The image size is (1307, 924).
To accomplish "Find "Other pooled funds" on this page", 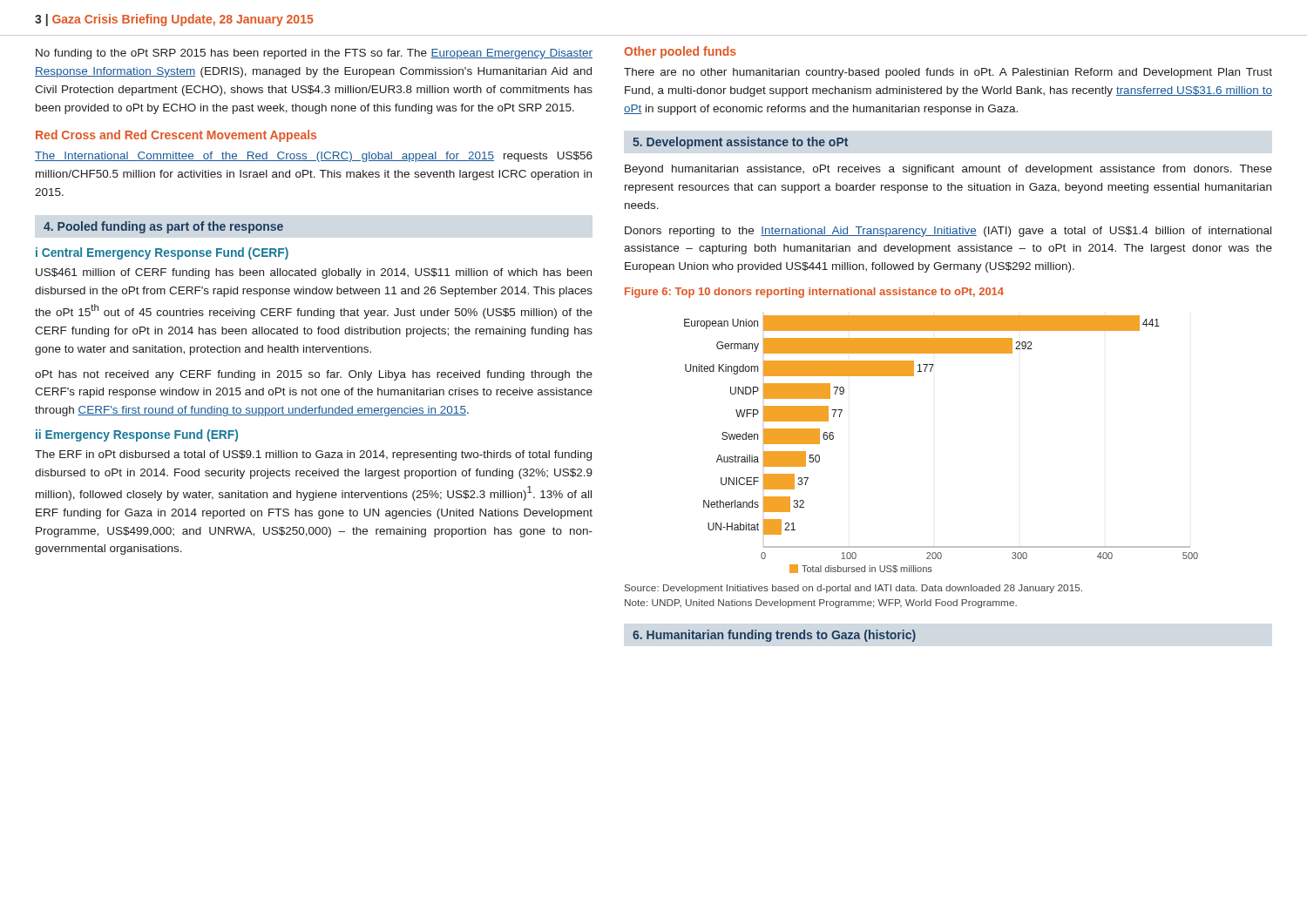I will pos(680,51).
